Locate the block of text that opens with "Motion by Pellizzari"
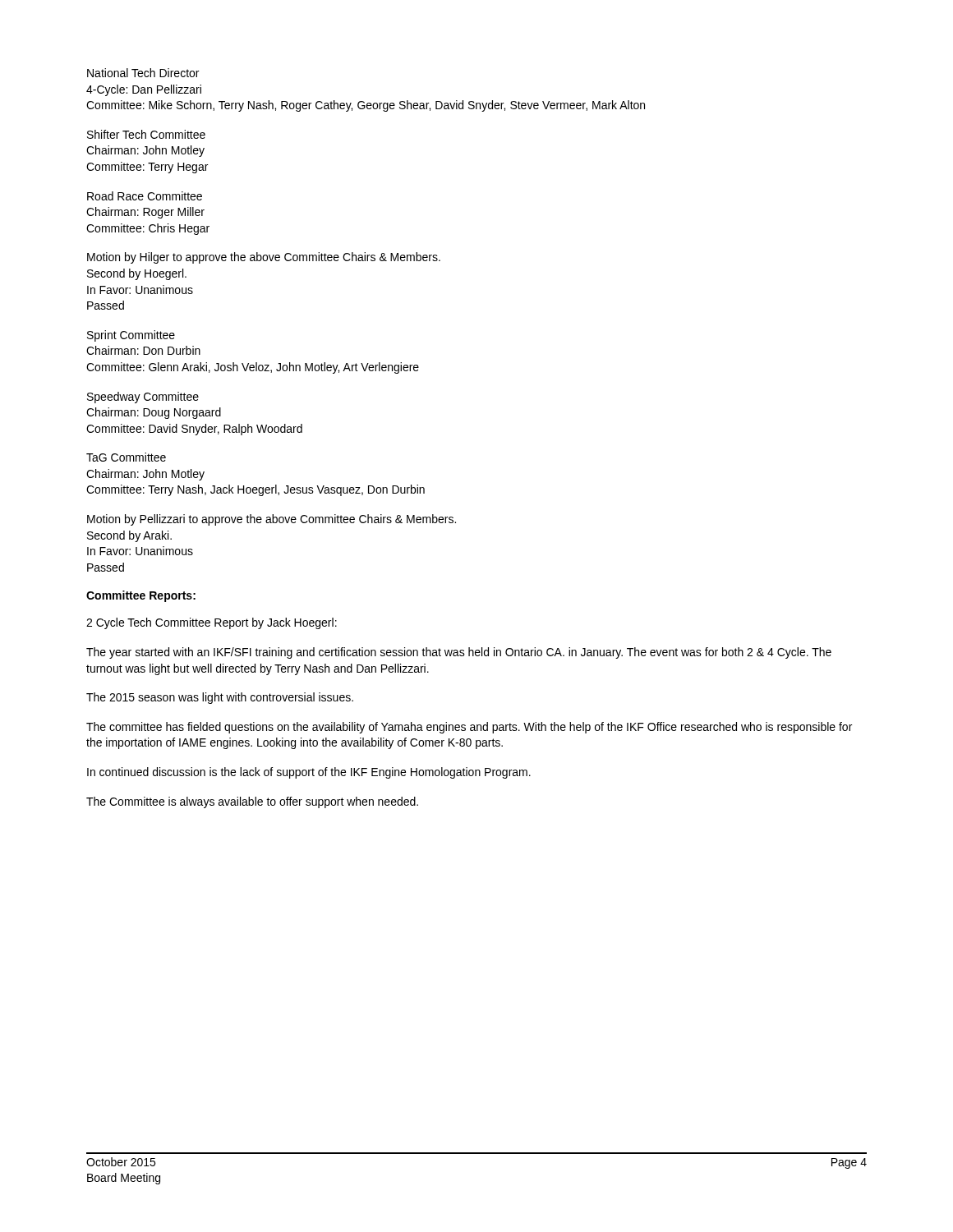The image size is (953, 1232). 272,520
